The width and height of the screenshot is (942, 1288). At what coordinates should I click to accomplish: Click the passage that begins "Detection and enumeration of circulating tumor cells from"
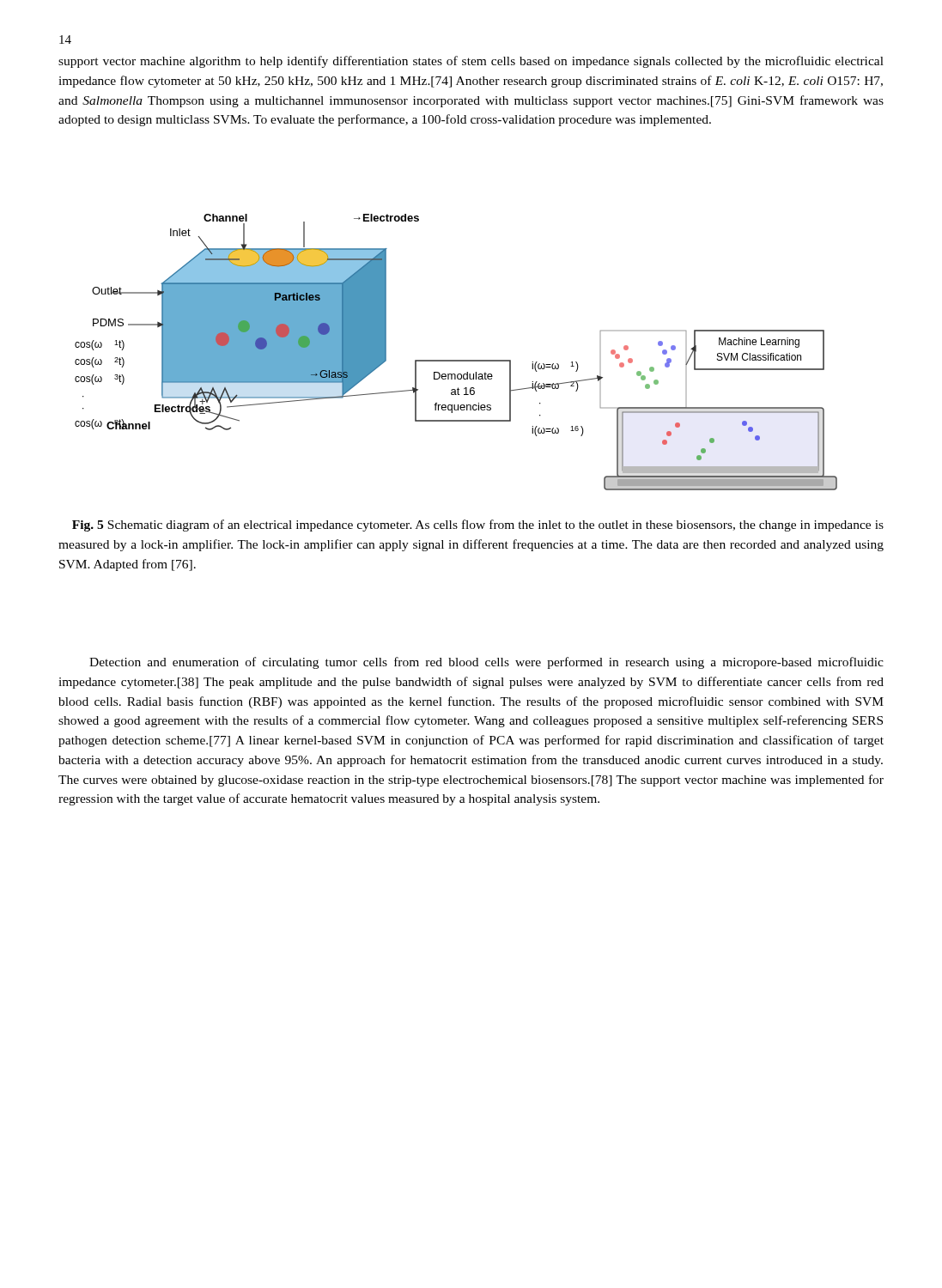coord(471,730)
